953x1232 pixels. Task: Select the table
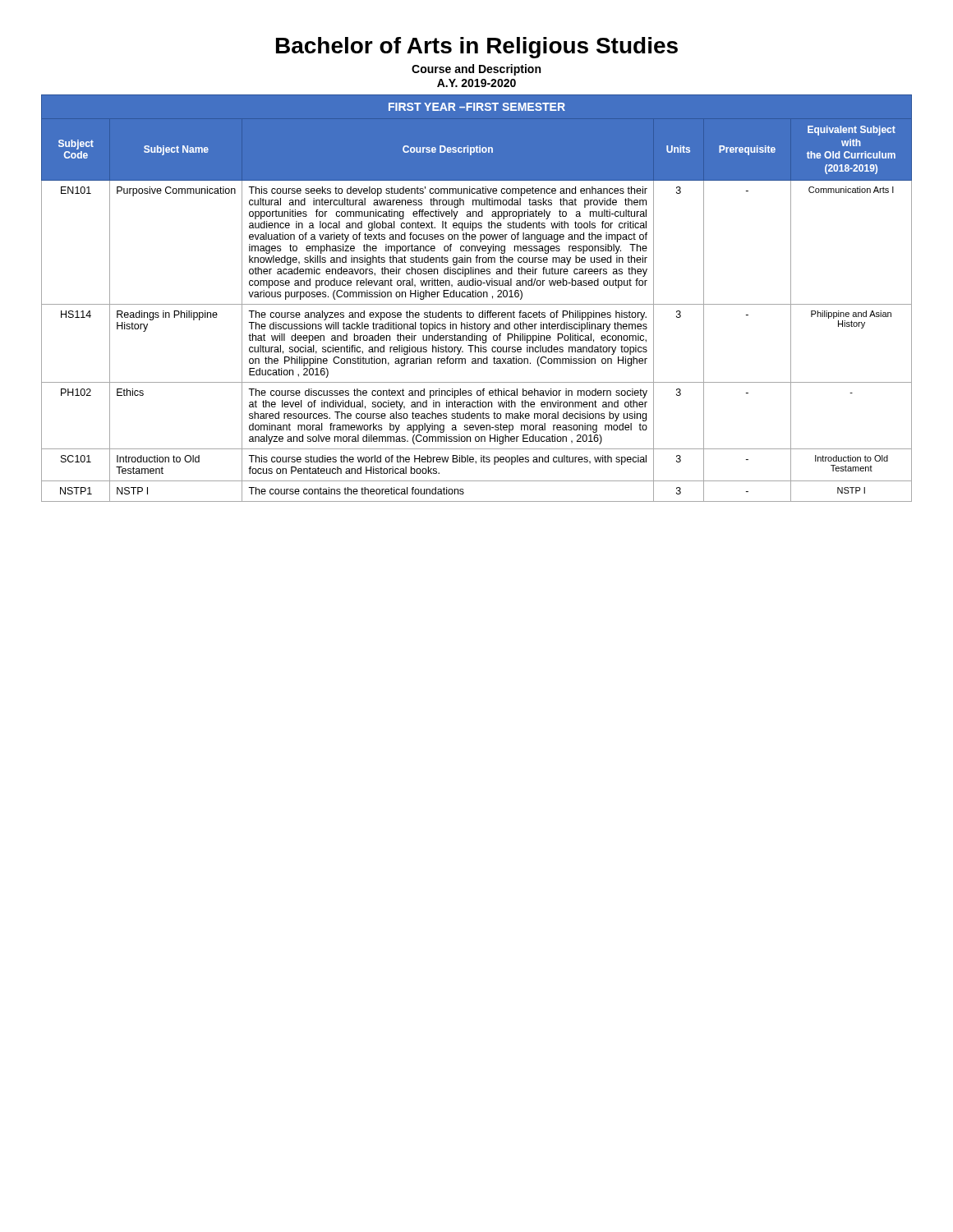476,298
